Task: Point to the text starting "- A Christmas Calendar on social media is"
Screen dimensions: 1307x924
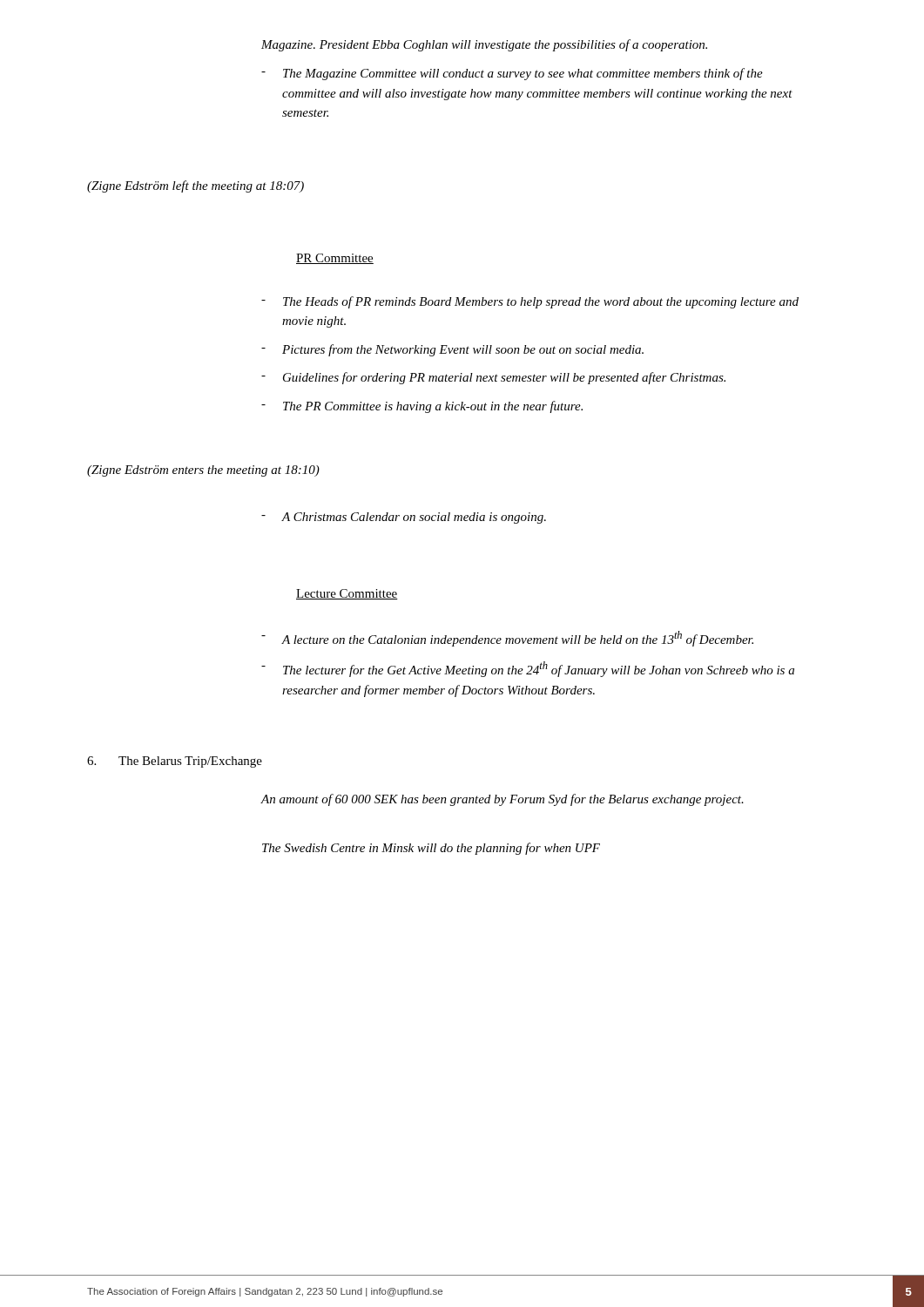Action: pyautogui.click(x=404, y=517)
